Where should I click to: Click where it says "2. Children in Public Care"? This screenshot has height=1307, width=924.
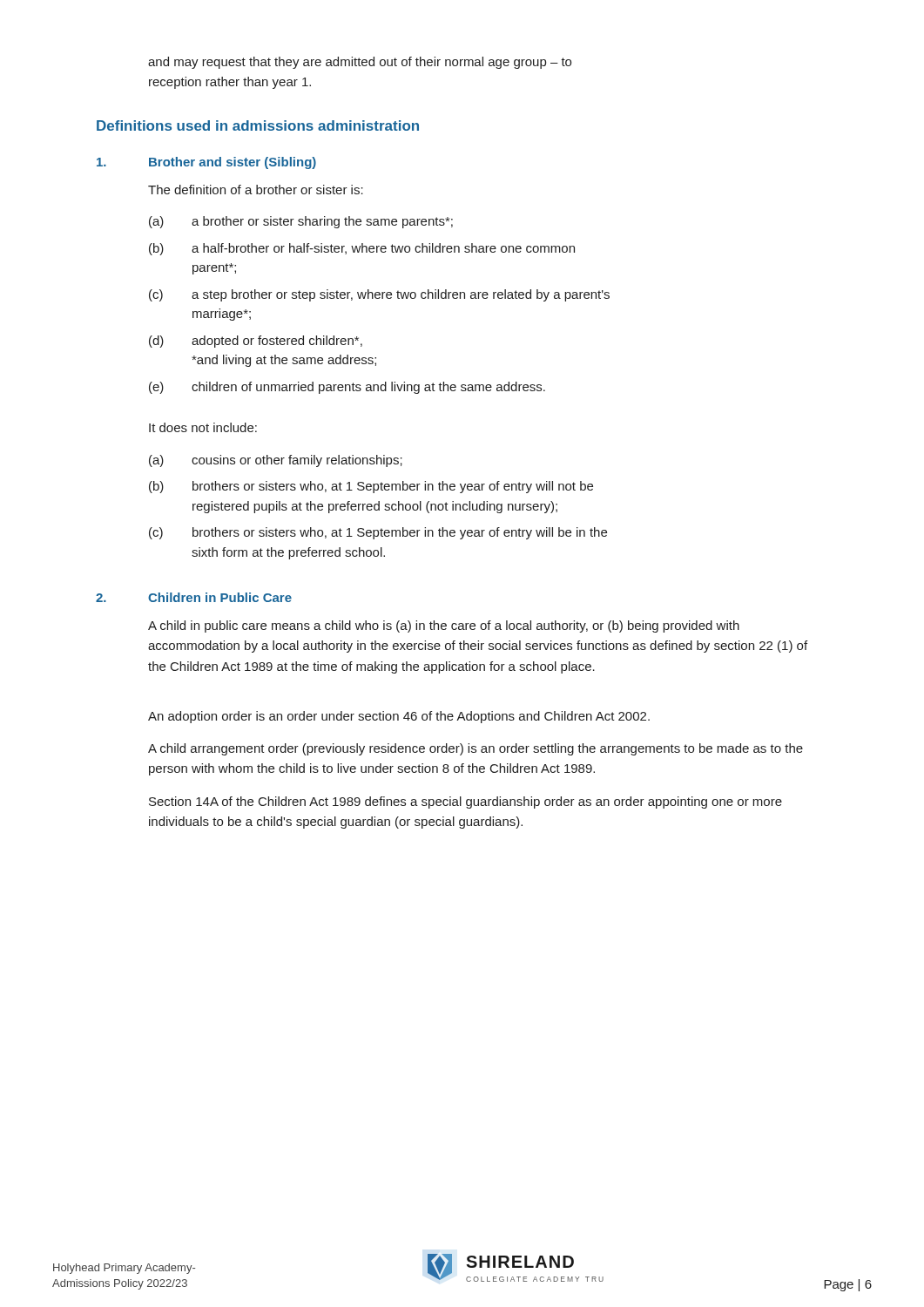194,597
